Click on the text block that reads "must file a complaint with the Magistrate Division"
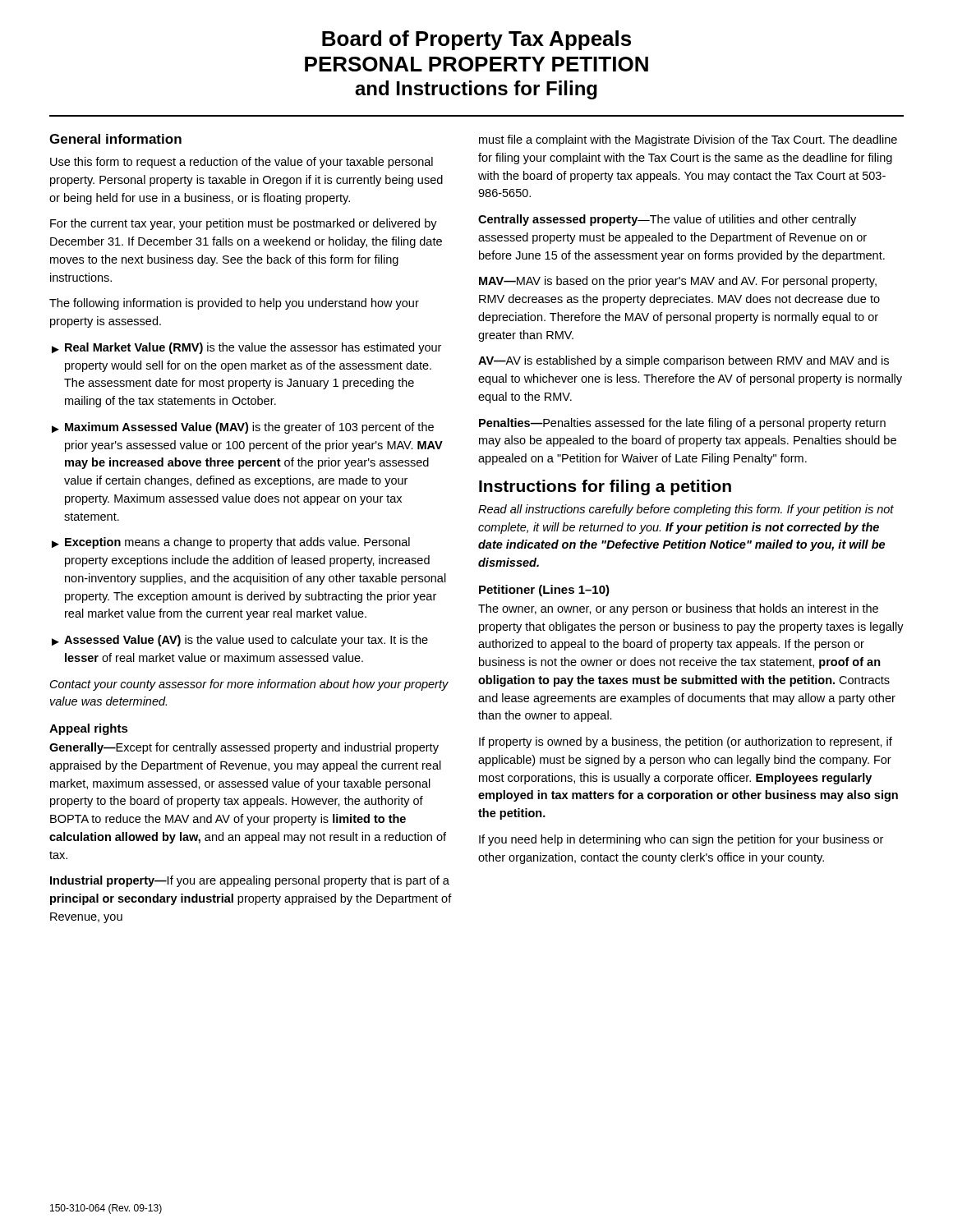This screenshot has height=1232, width=953. pos(691,167)
